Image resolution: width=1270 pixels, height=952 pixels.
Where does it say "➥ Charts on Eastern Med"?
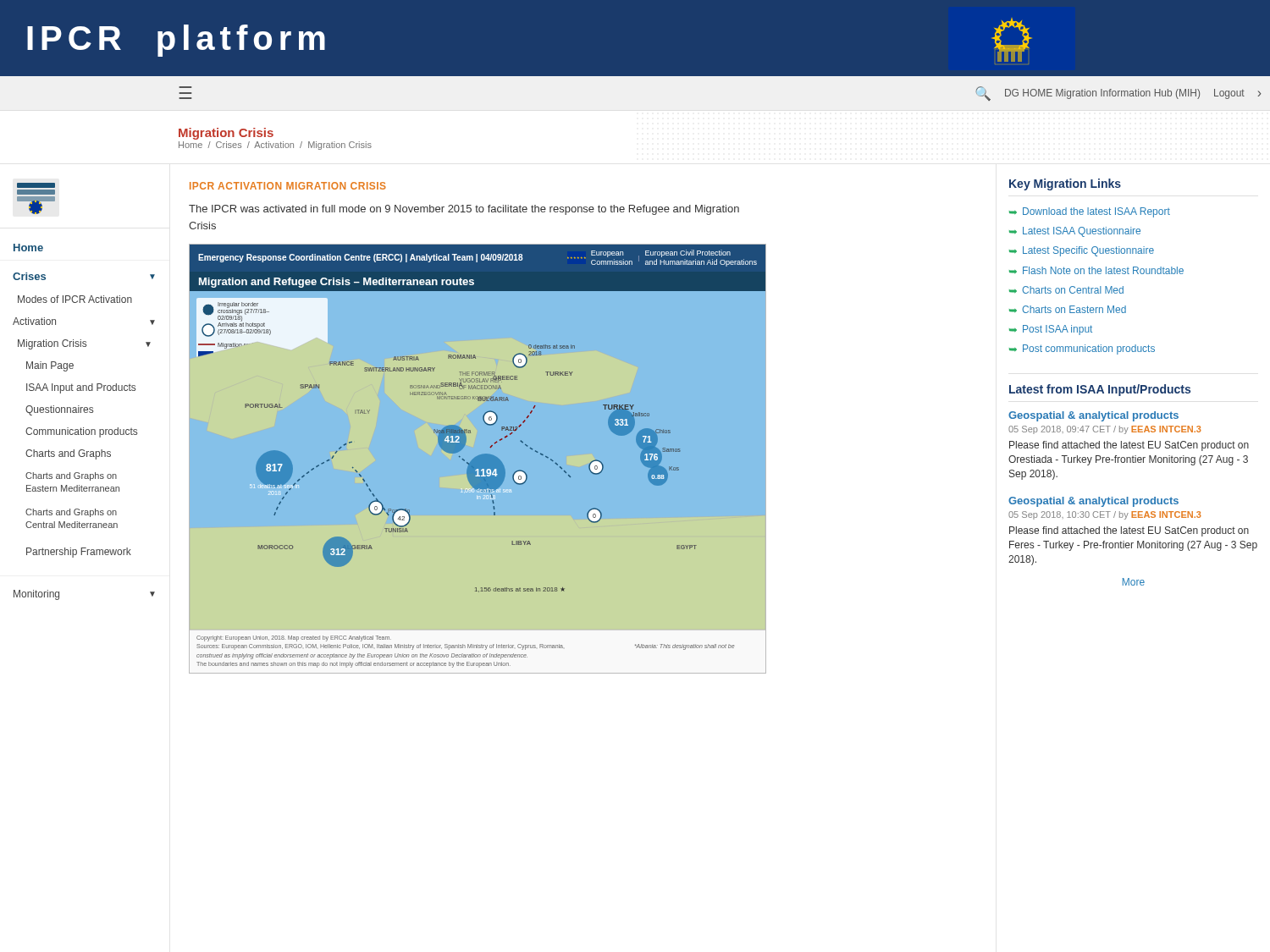tap(1067, 311)
